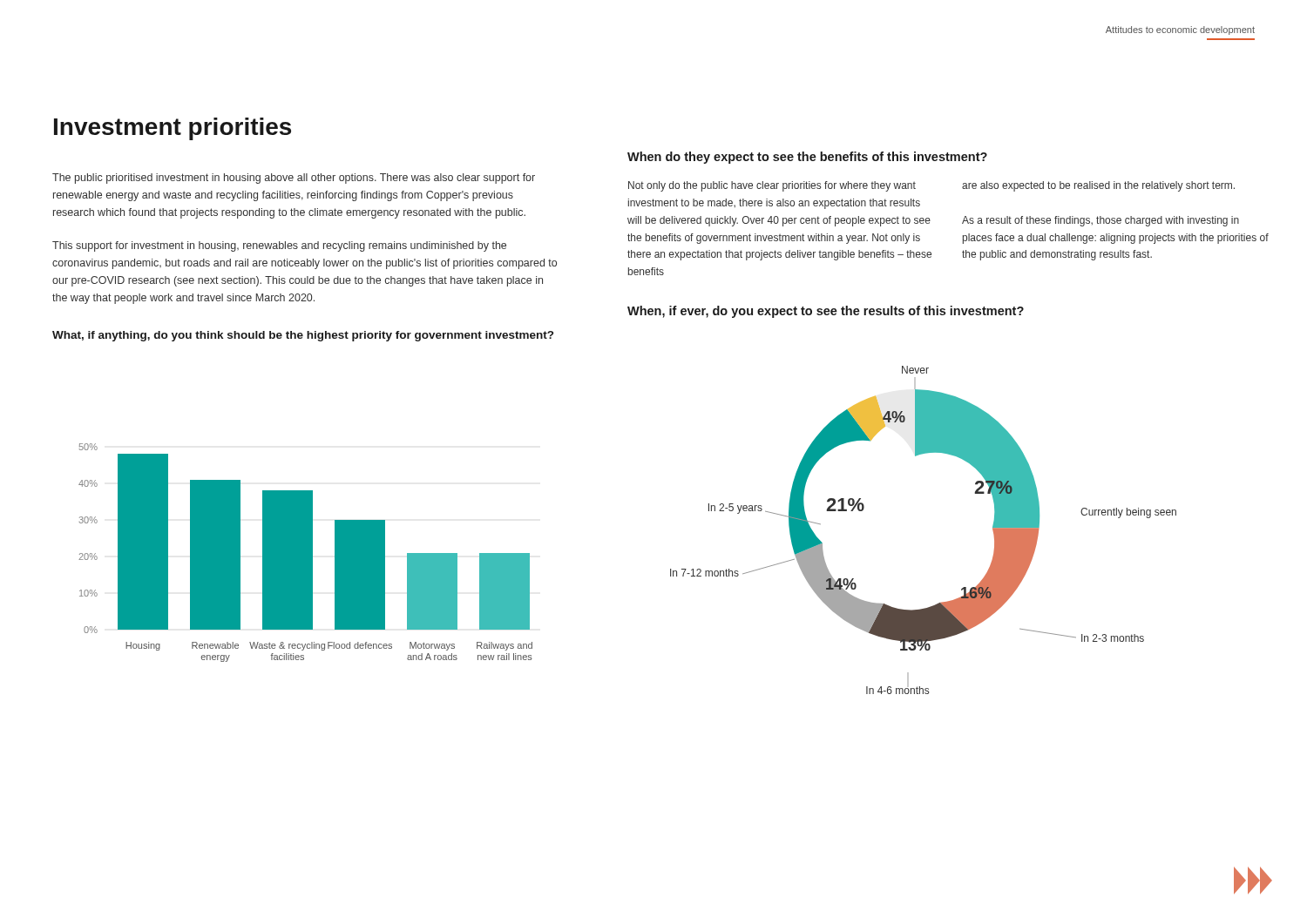Locate the donut chart
Viewport: 1307px width, 924px height.
[950, 518]
